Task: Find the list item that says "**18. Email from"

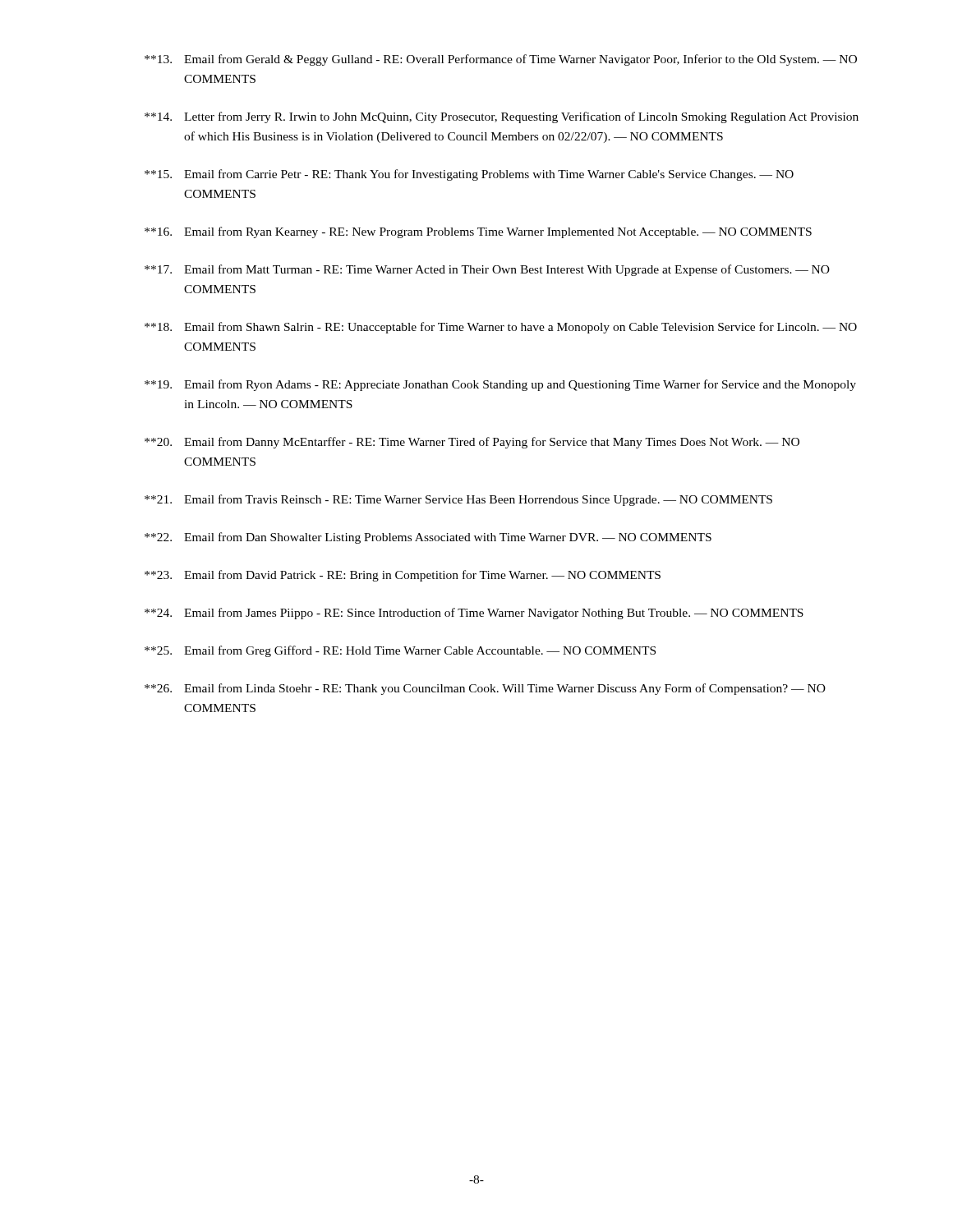Action: point(485,337)
